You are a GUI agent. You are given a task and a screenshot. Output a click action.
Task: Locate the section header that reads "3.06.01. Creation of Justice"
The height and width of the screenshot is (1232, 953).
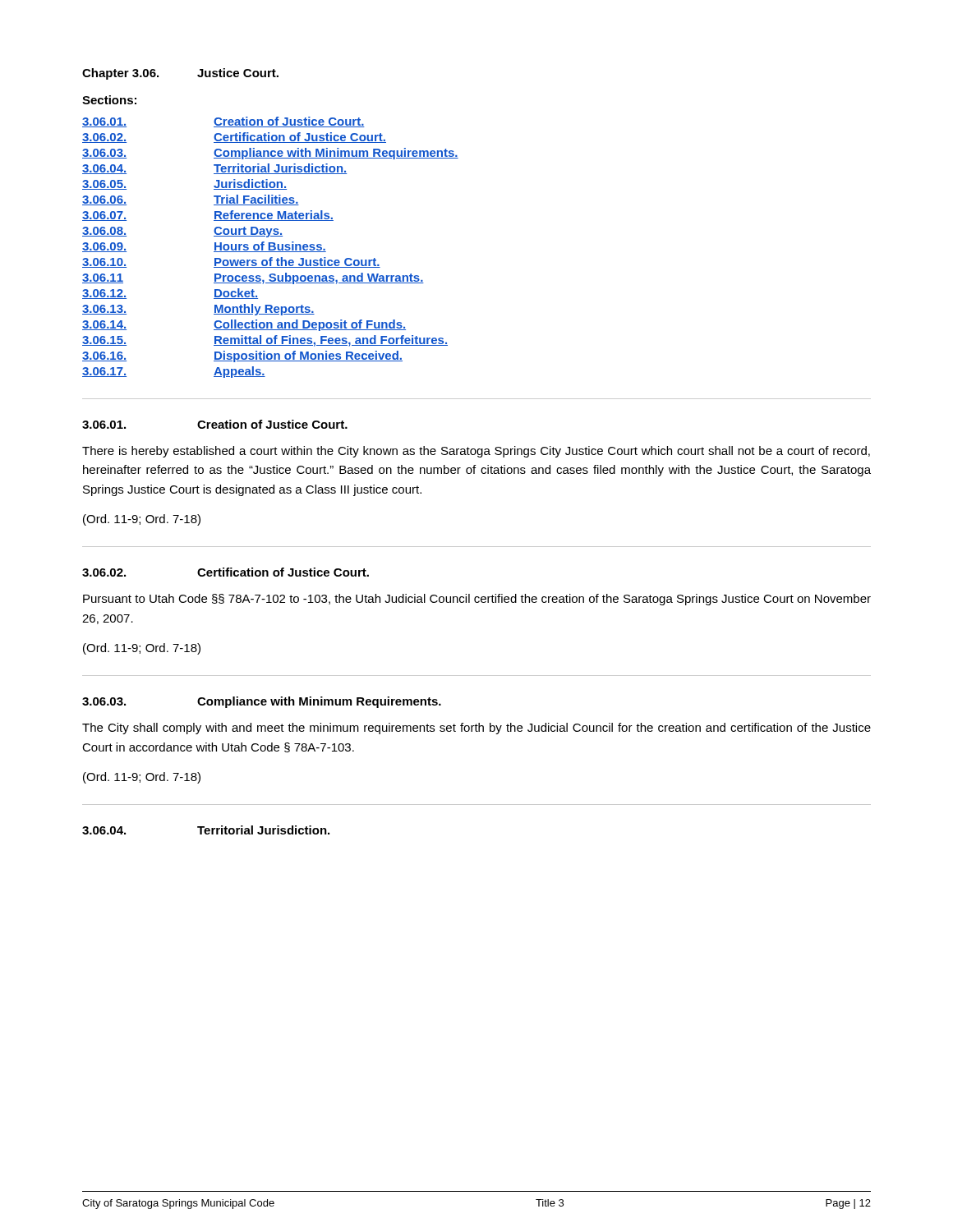tap(215, 424)
